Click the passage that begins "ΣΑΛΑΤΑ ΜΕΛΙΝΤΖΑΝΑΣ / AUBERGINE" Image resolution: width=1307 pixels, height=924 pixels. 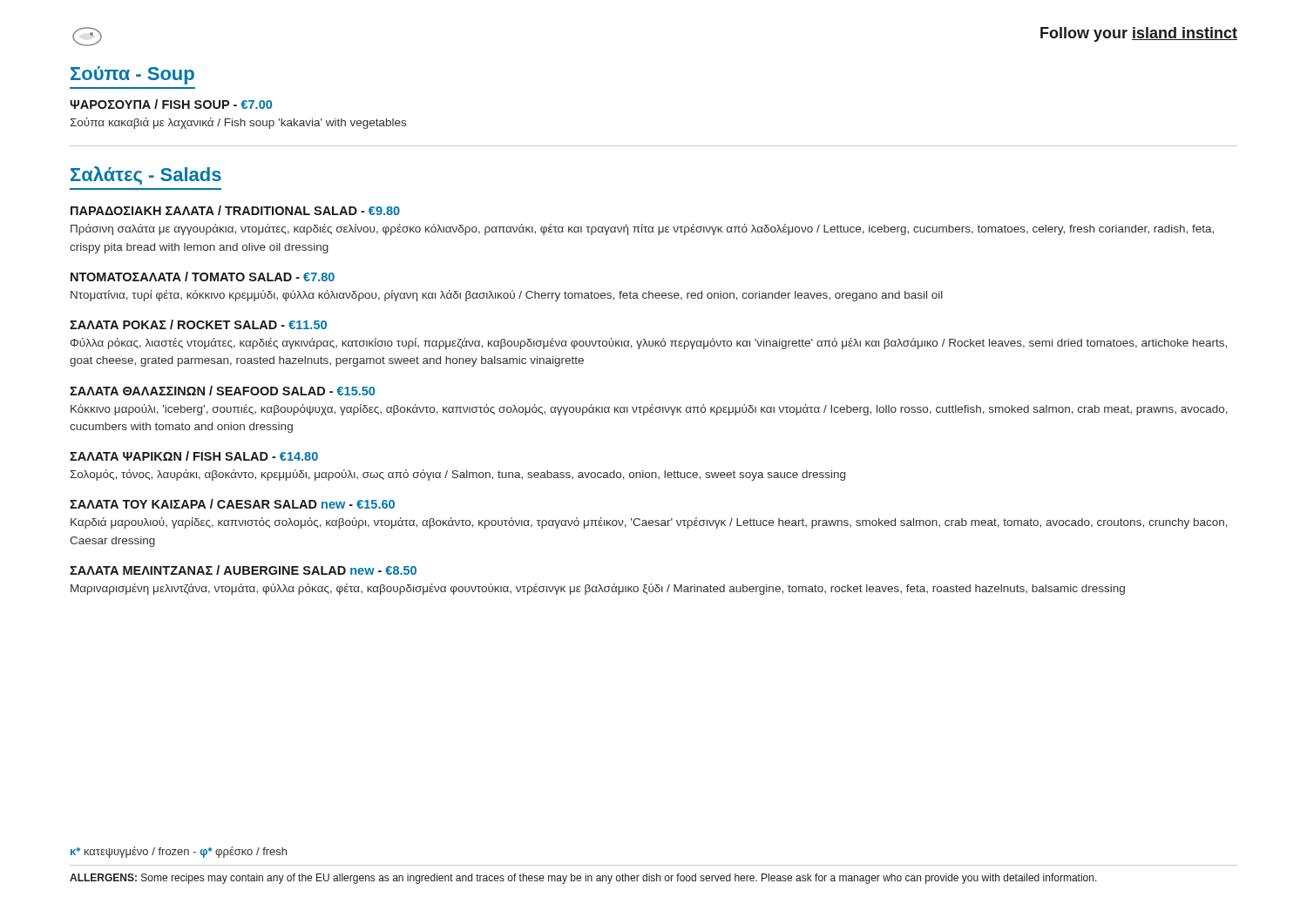pos(654,580)
